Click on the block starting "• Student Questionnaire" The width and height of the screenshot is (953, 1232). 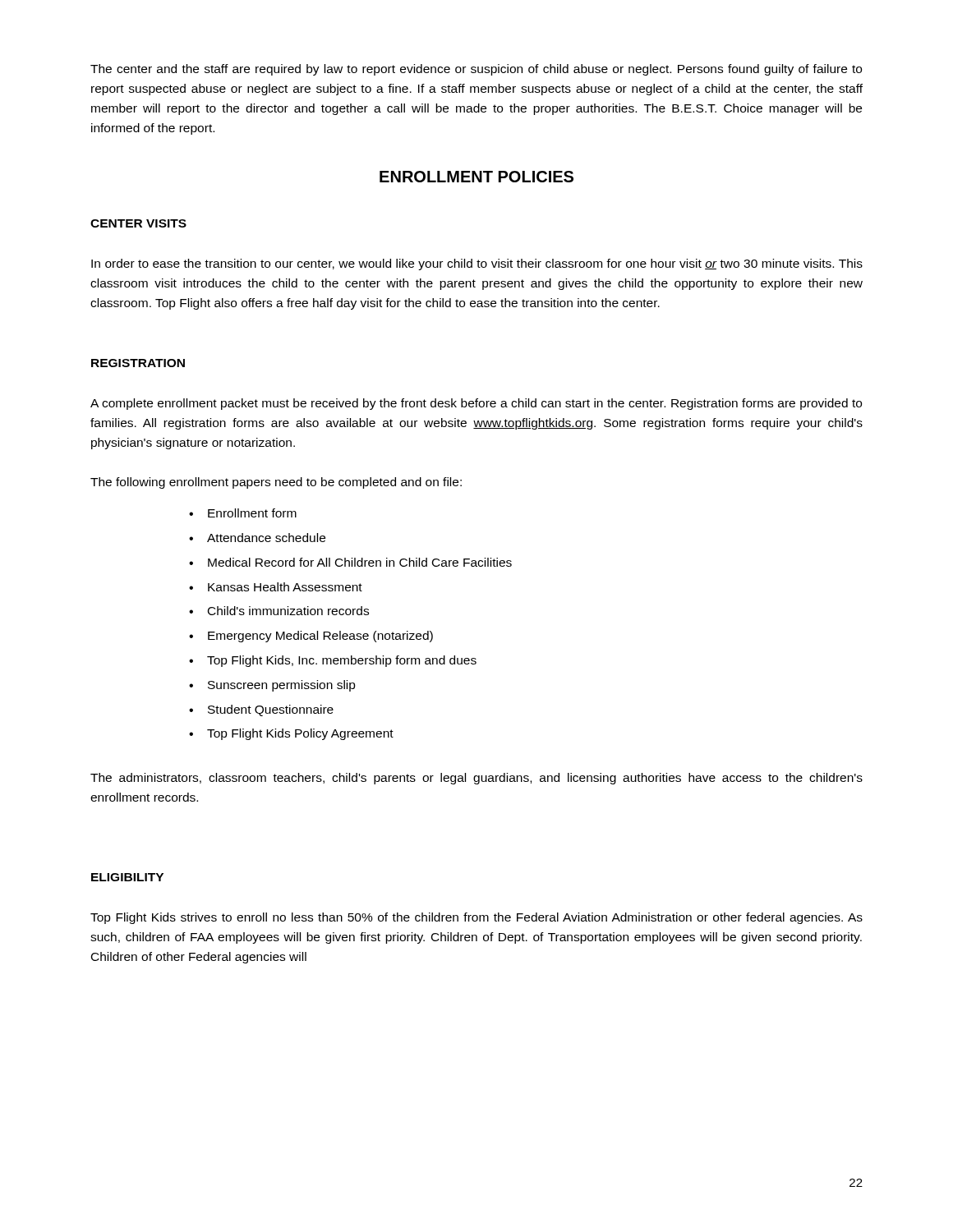[x=261, y=710]
